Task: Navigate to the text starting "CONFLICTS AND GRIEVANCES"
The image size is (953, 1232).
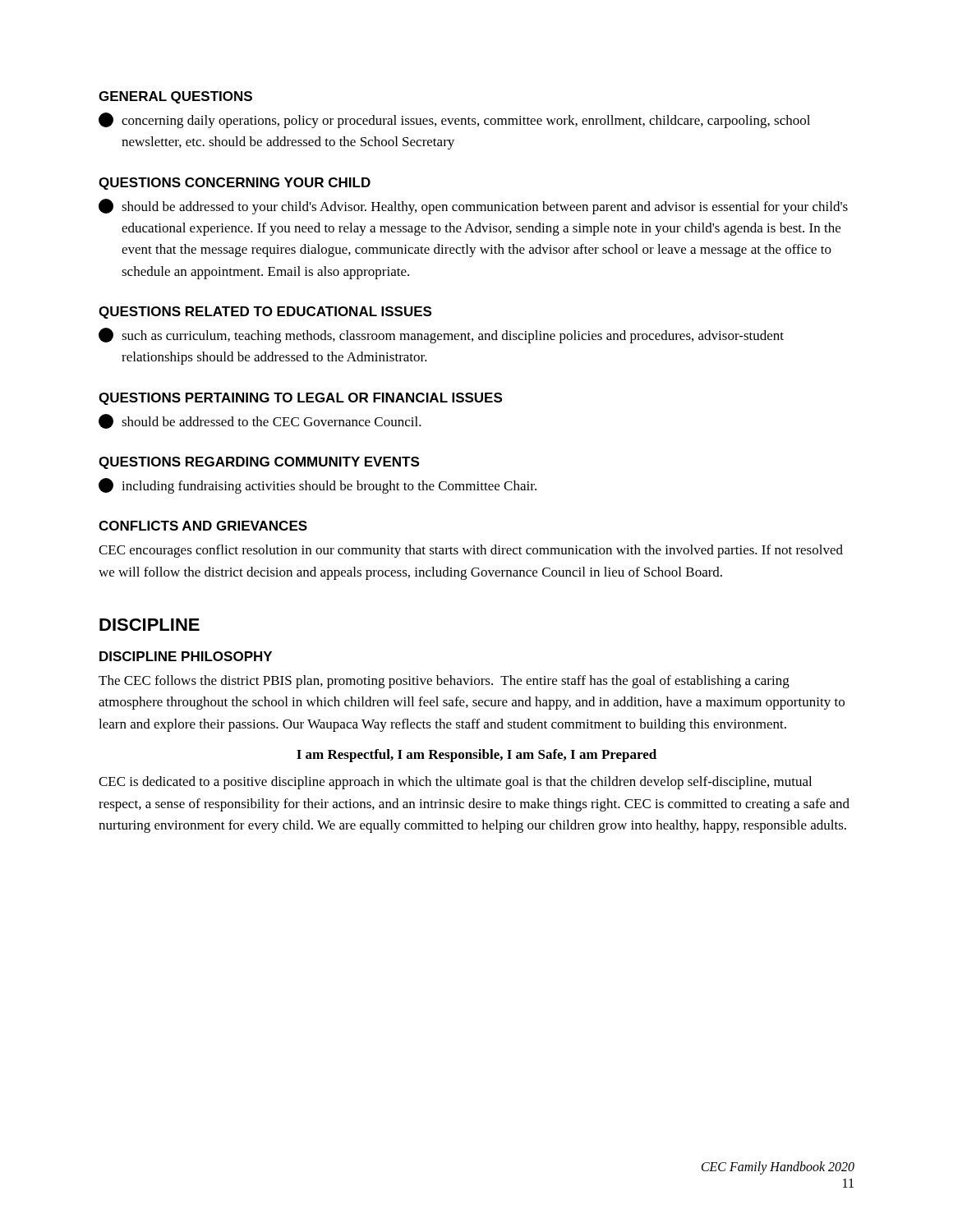Action: 203,526
